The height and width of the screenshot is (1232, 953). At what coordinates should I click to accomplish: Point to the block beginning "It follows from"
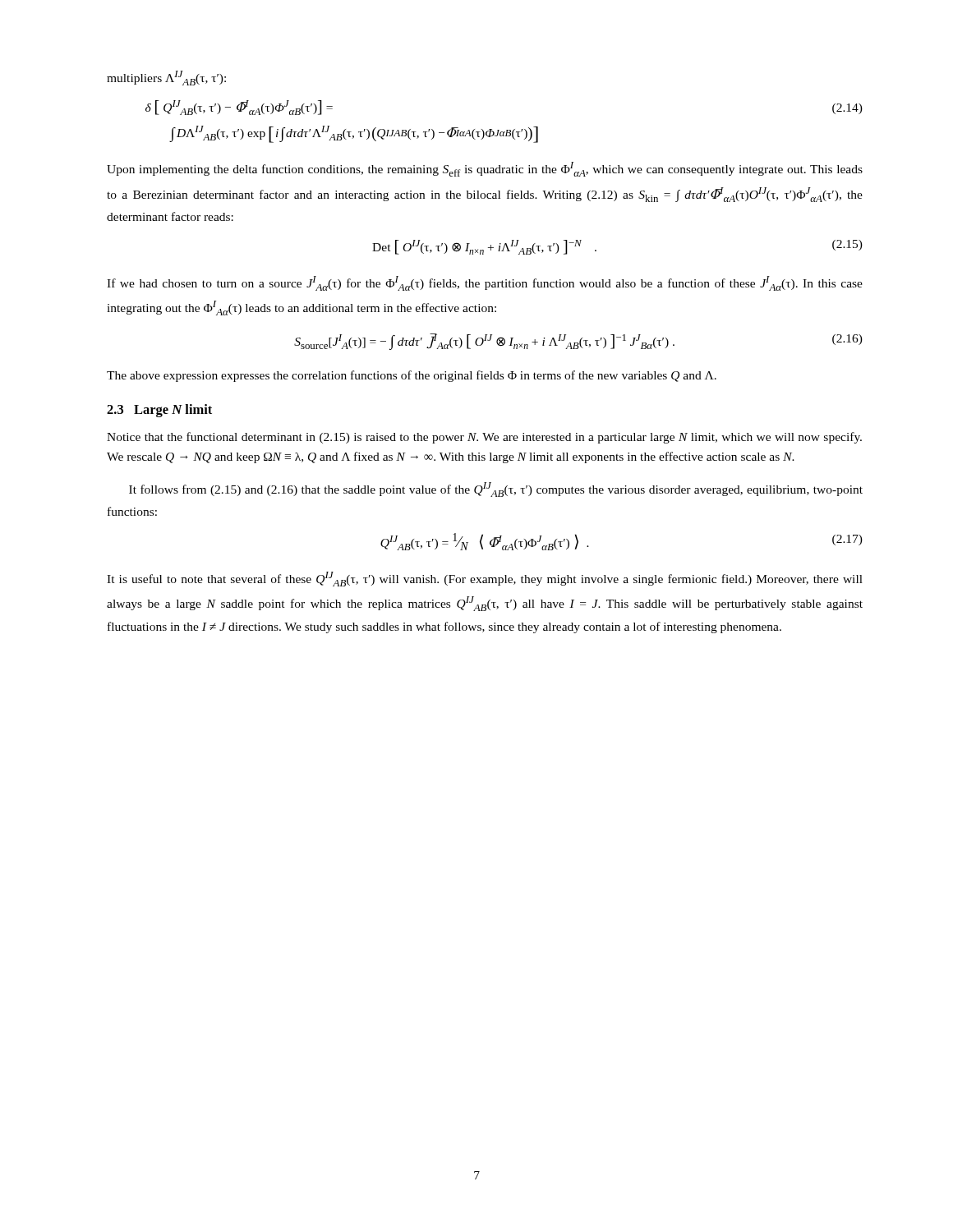[x=485, y=498]
